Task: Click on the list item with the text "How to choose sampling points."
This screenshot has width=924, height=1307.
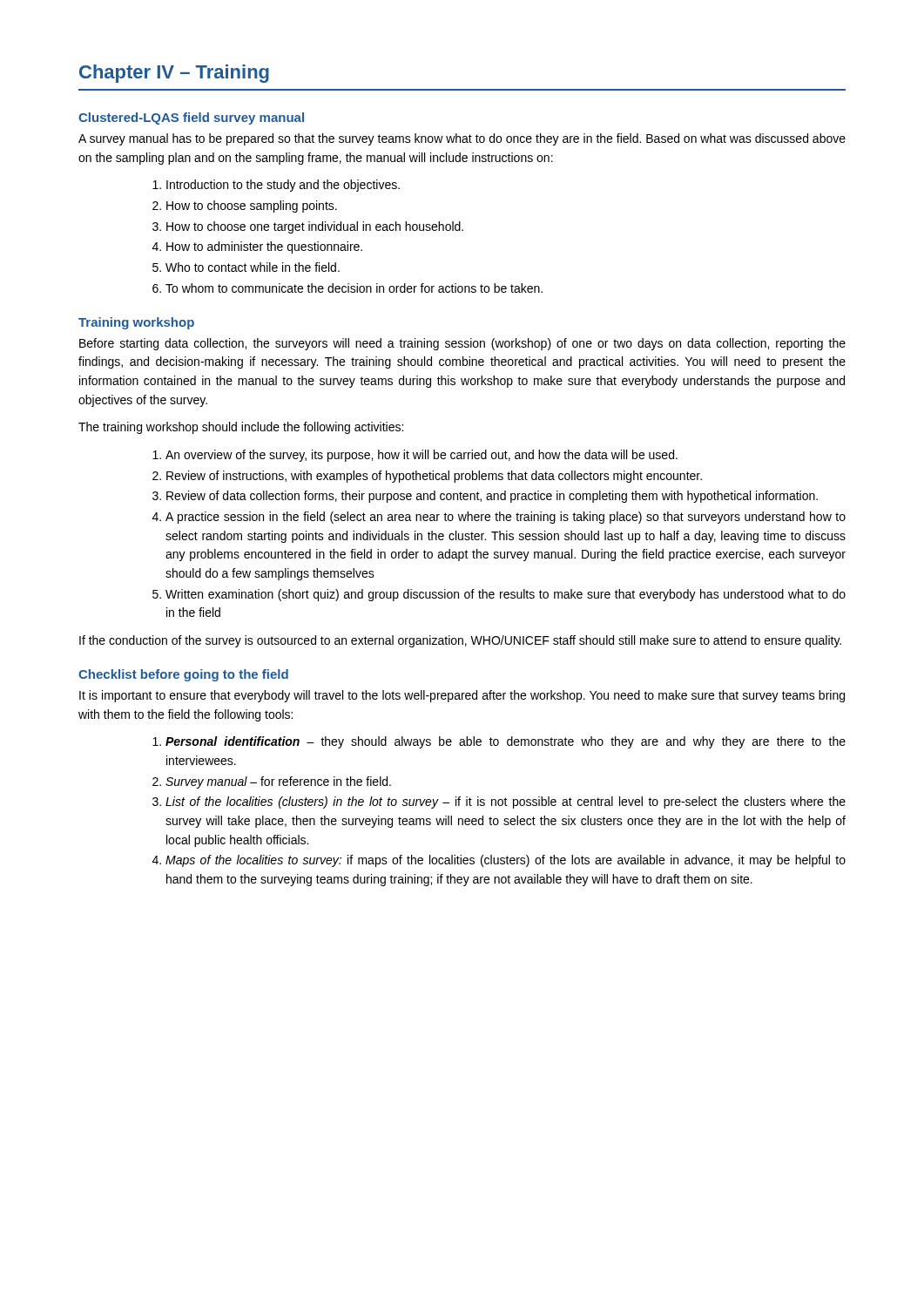Action: click(x=252, y=207)
